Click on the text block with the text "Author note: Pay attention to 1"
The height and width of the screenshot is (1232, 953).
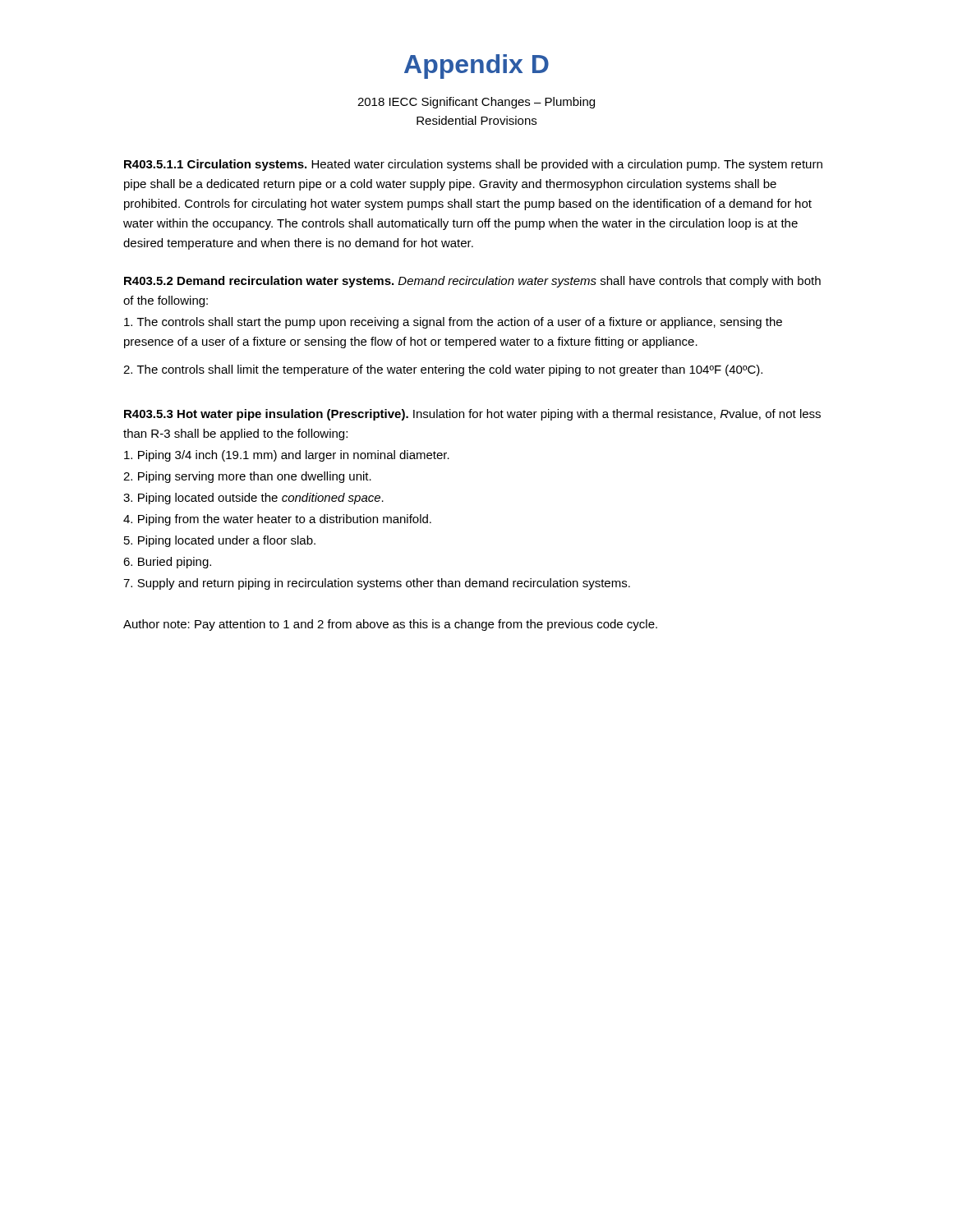391,624
